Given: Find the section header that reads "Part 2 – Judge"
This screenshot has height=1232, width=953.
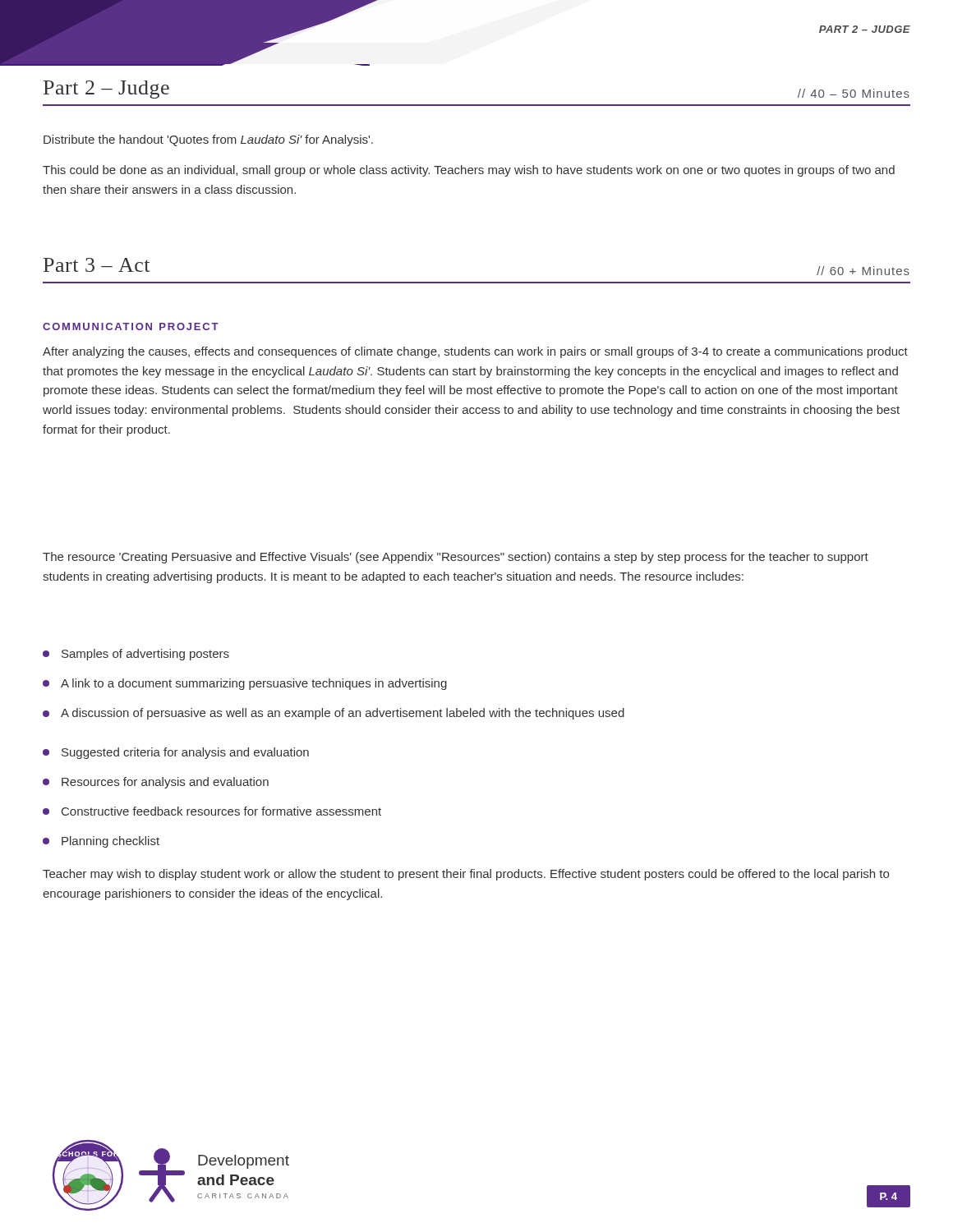Looking at the screenshot, I should (123, 89).
